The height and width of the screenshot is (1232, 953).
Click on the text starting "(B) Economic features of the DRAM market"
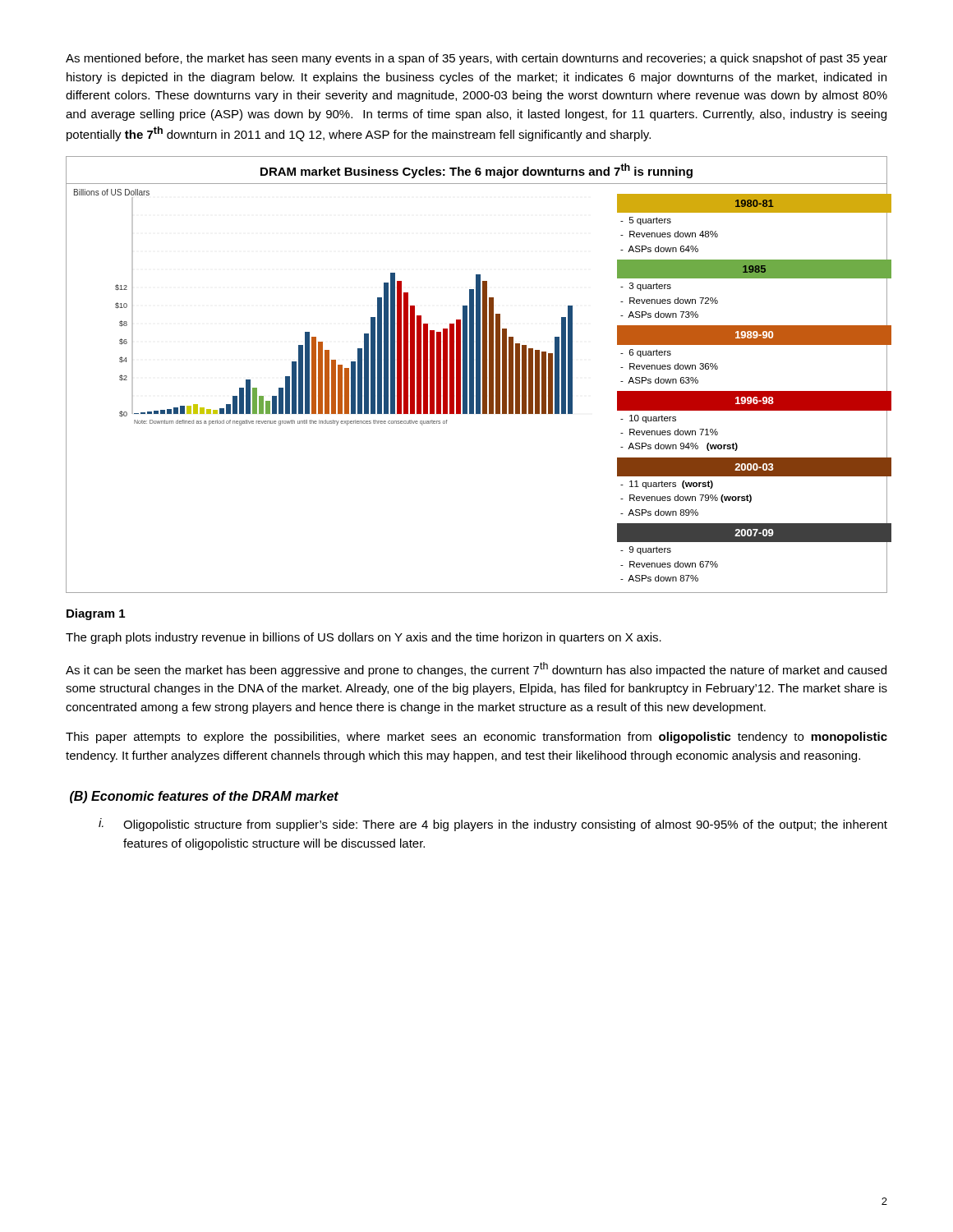pyautogui.click(x=202, y=796)
